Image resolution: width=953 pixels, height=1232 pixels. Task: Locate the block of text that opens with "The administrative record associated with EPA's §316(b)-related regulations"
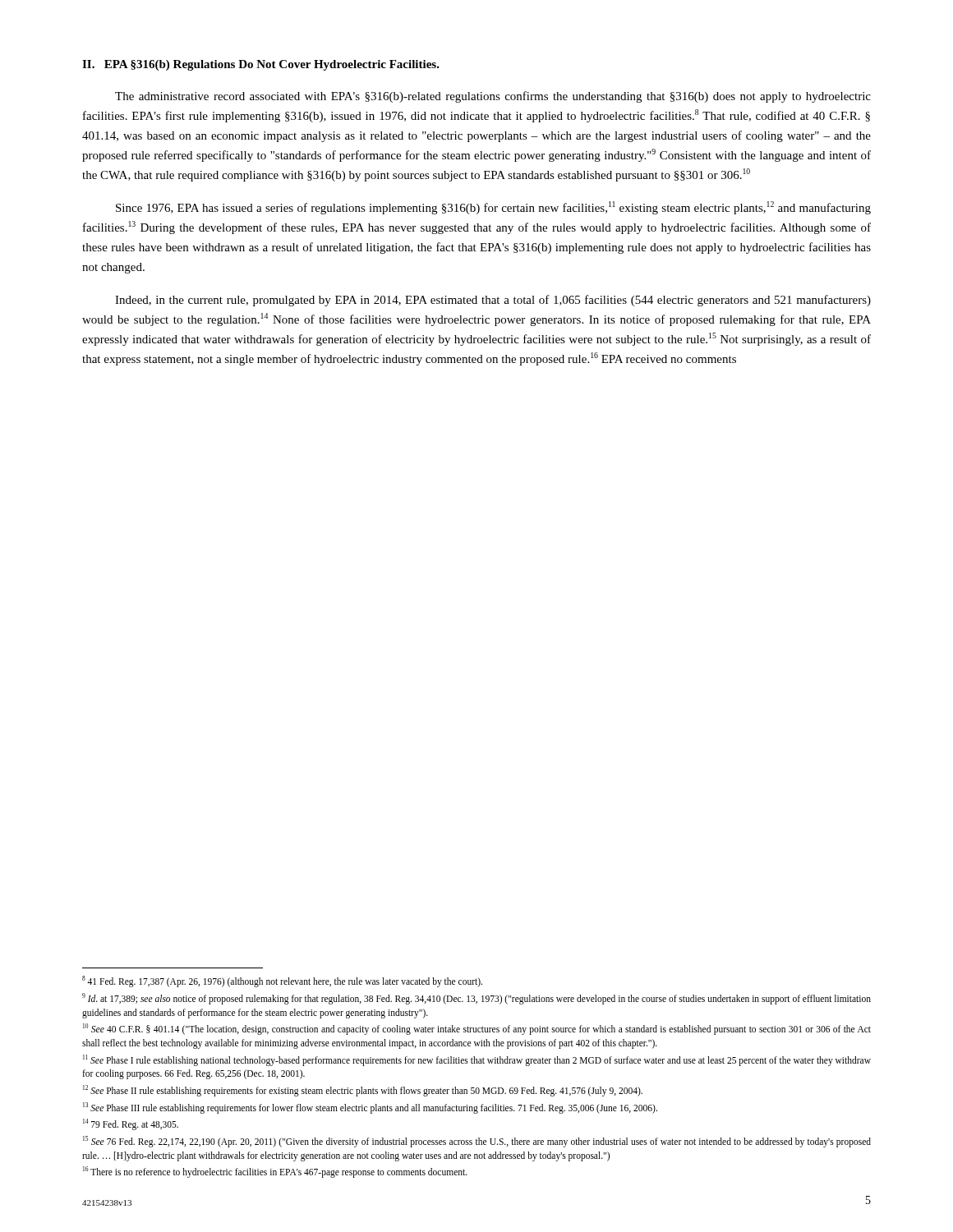pos(476,136)
